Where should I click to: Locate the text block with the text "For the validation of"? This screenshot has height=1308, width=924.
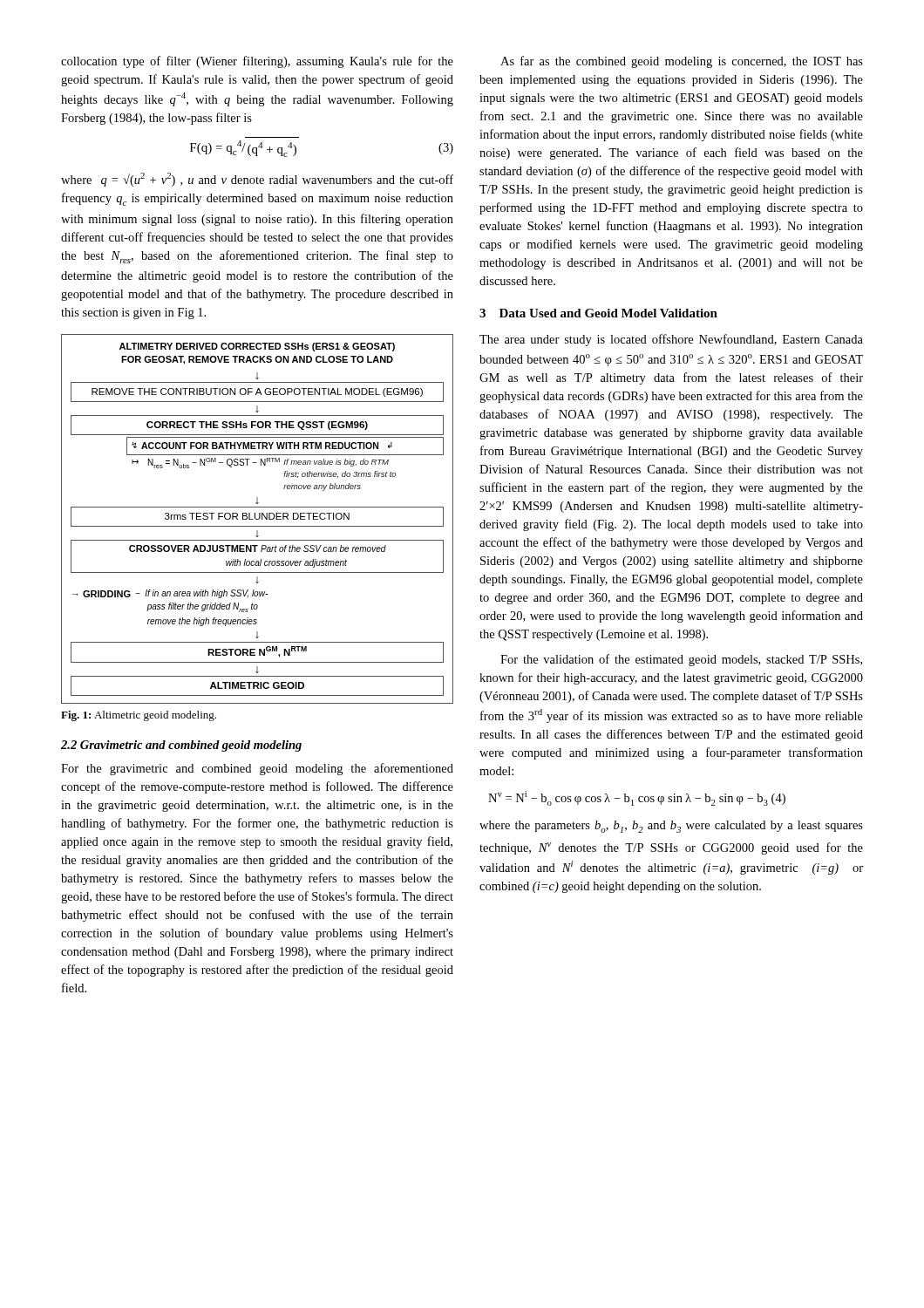[x=671, y=716]
